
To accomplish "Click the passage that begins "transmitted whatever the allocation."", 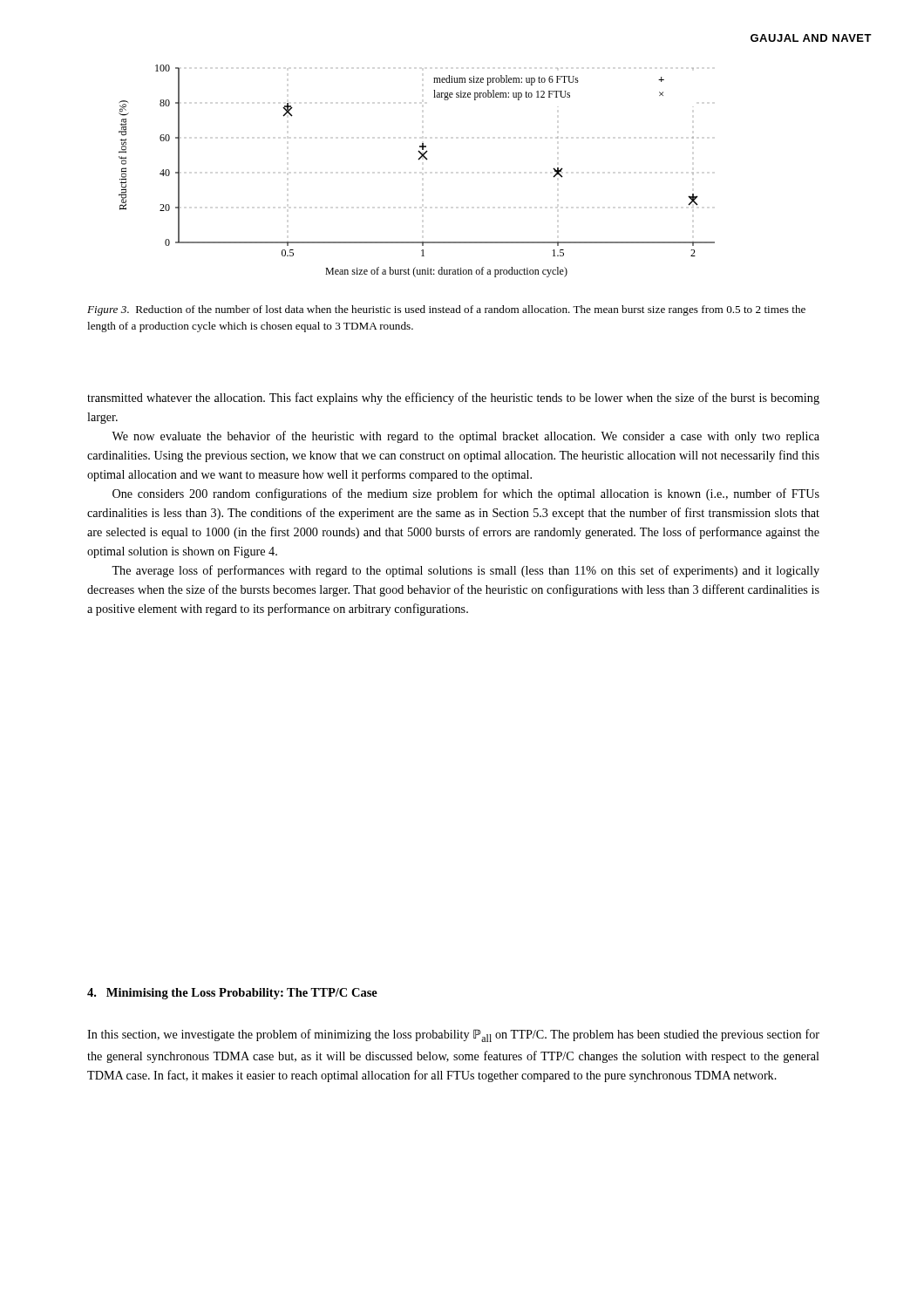I will point(453,503).
